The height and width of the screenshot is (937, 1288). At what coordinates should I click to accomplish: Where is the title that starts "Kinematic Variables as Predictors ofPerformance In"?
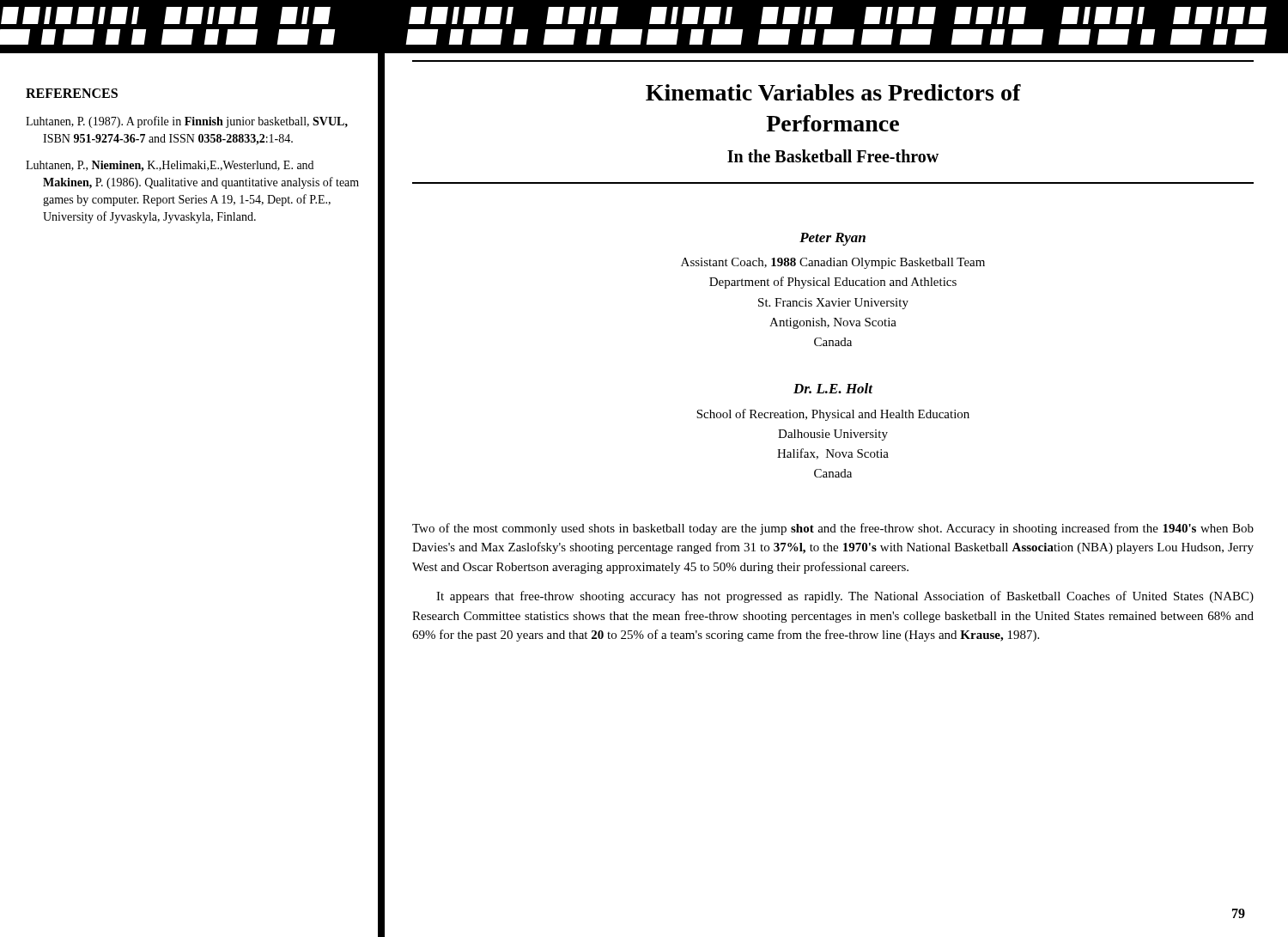(833, 122)
